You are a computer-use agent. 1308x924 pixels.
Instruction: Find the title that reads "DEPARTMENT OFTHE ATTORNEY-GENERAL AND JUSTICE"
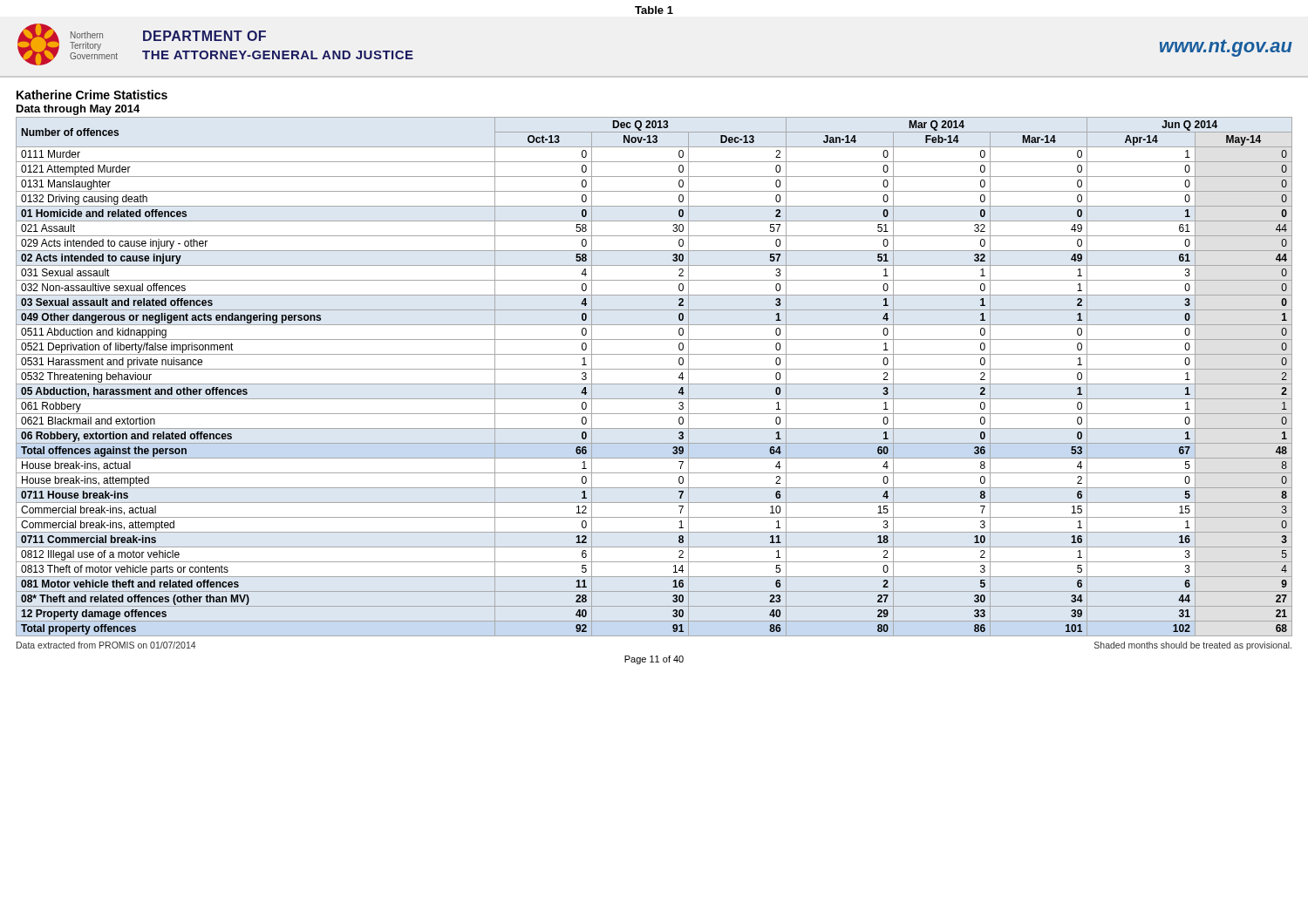[x=278, y=45]
